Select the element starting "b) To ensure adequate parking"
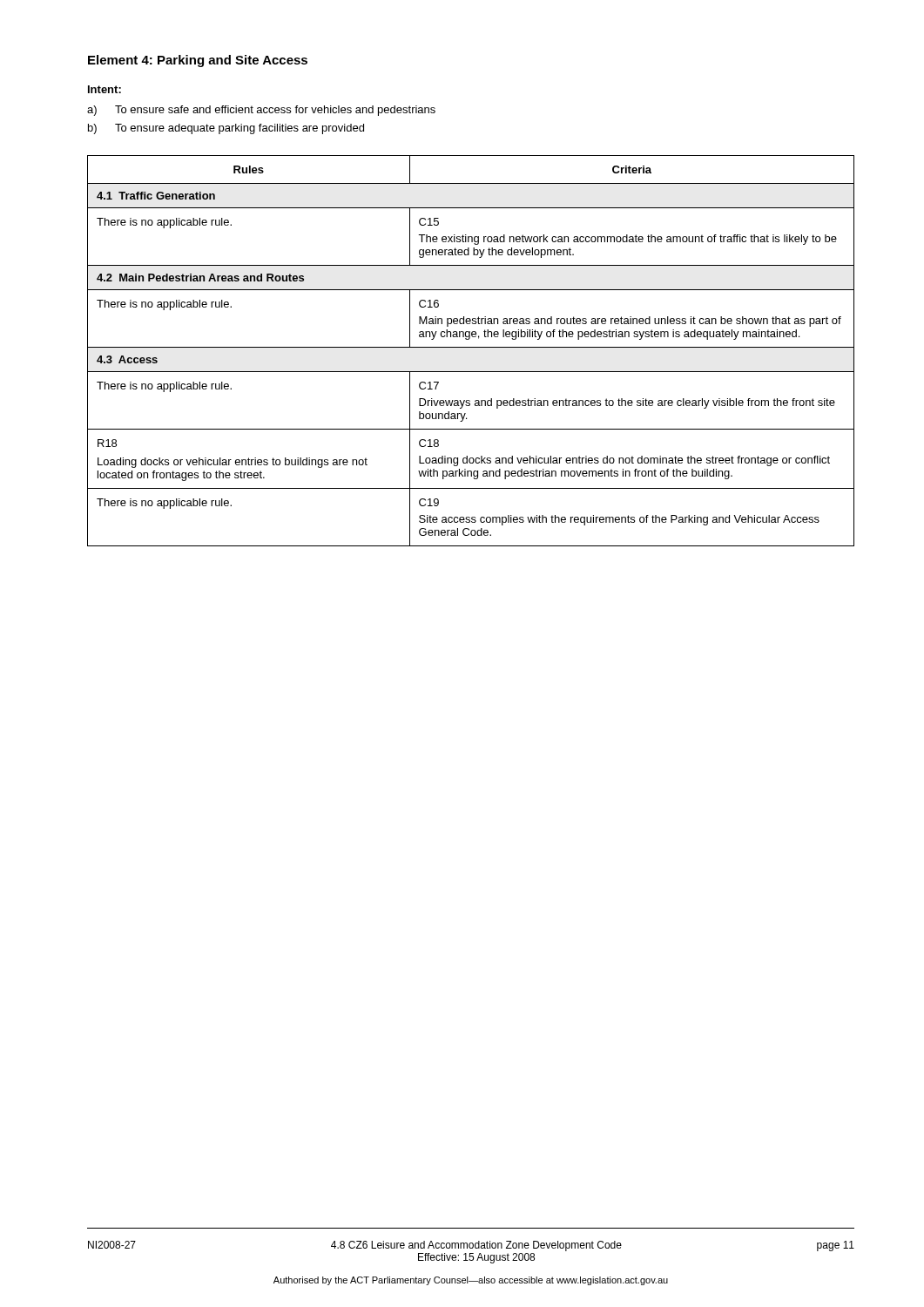 point(226,129)
